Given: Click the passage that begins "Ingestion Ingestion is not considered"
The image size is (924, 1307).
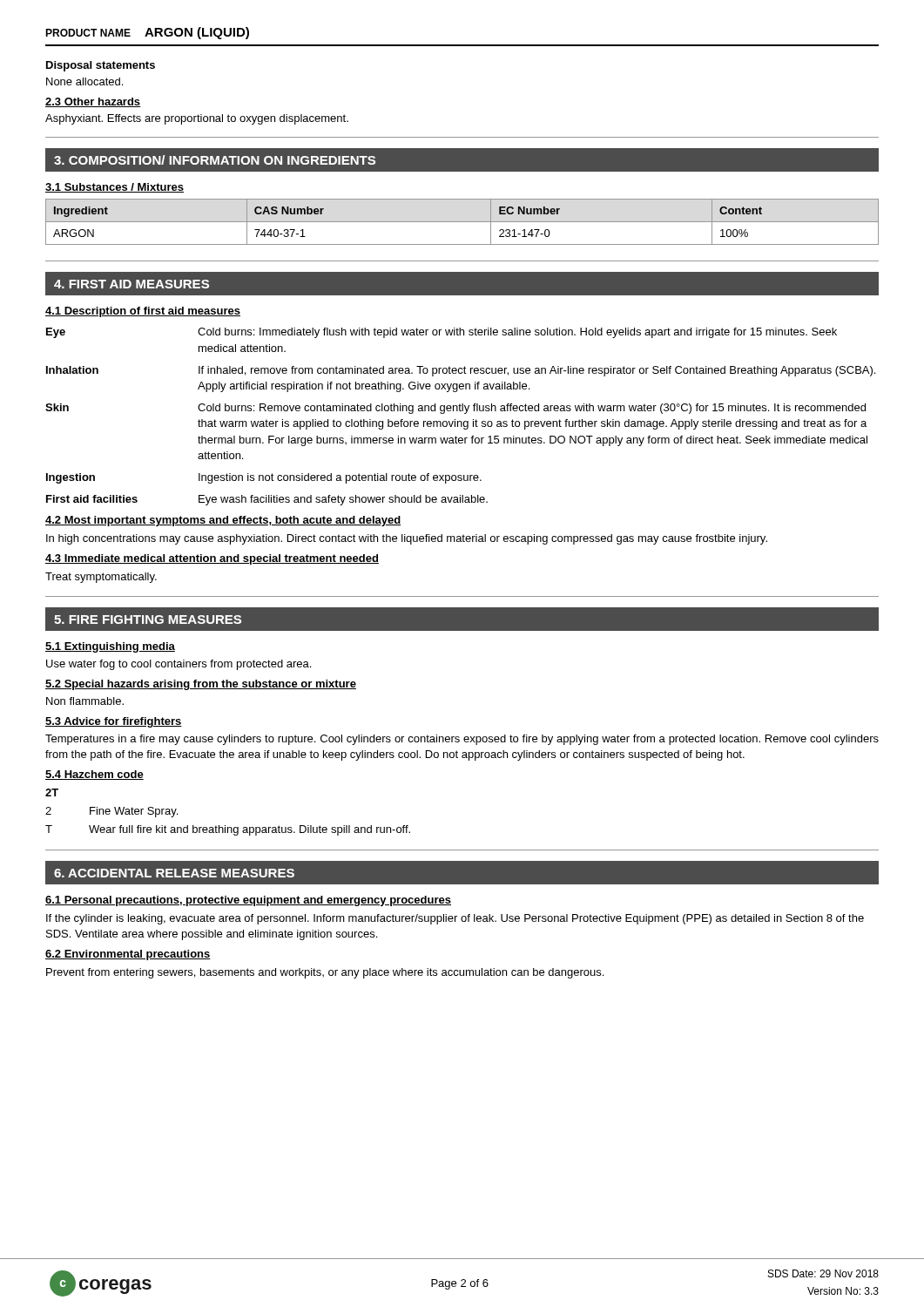Looking at the screenshot, I should tap(462, 477).
